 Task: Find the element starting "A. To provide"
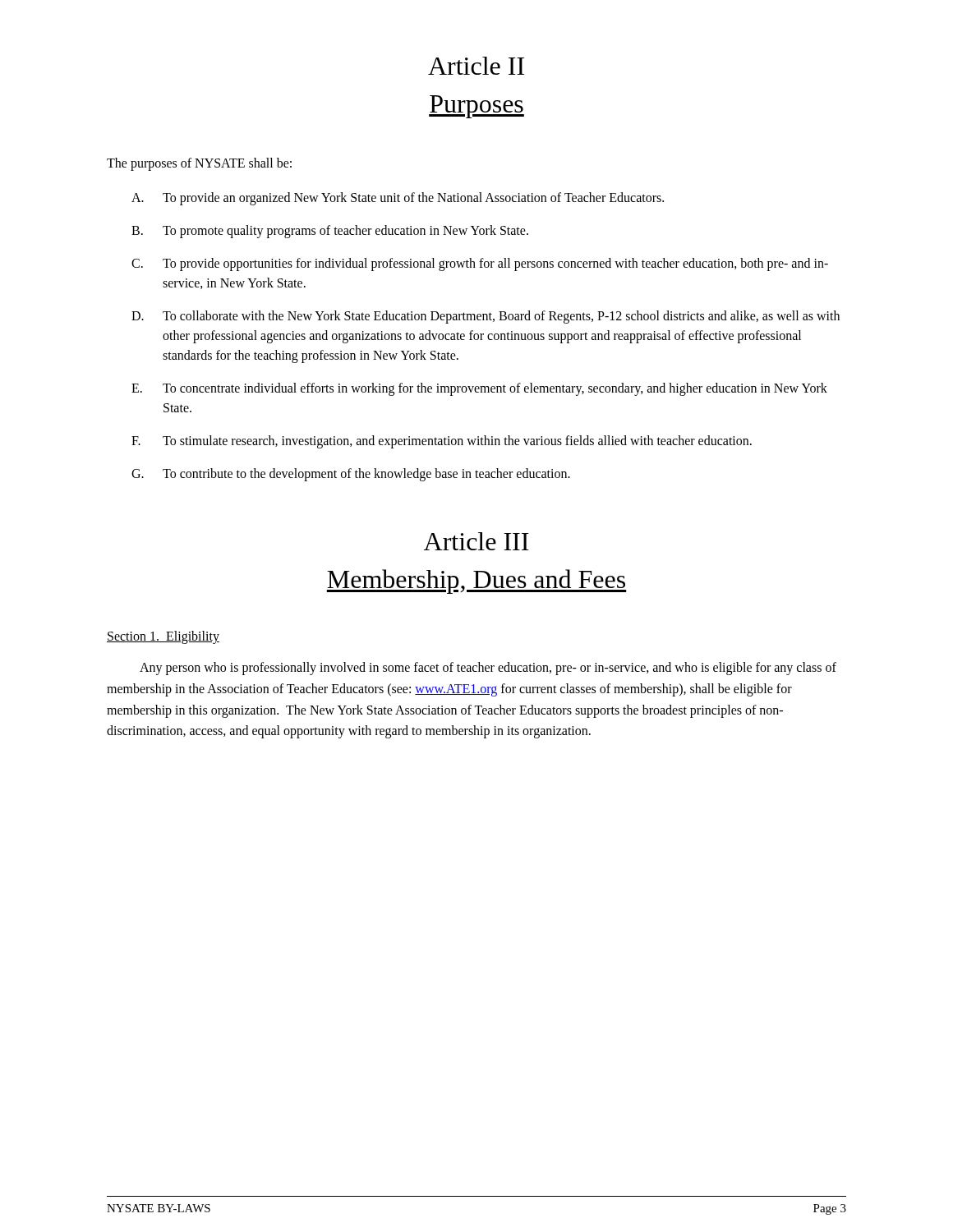(x=489, y=198)
